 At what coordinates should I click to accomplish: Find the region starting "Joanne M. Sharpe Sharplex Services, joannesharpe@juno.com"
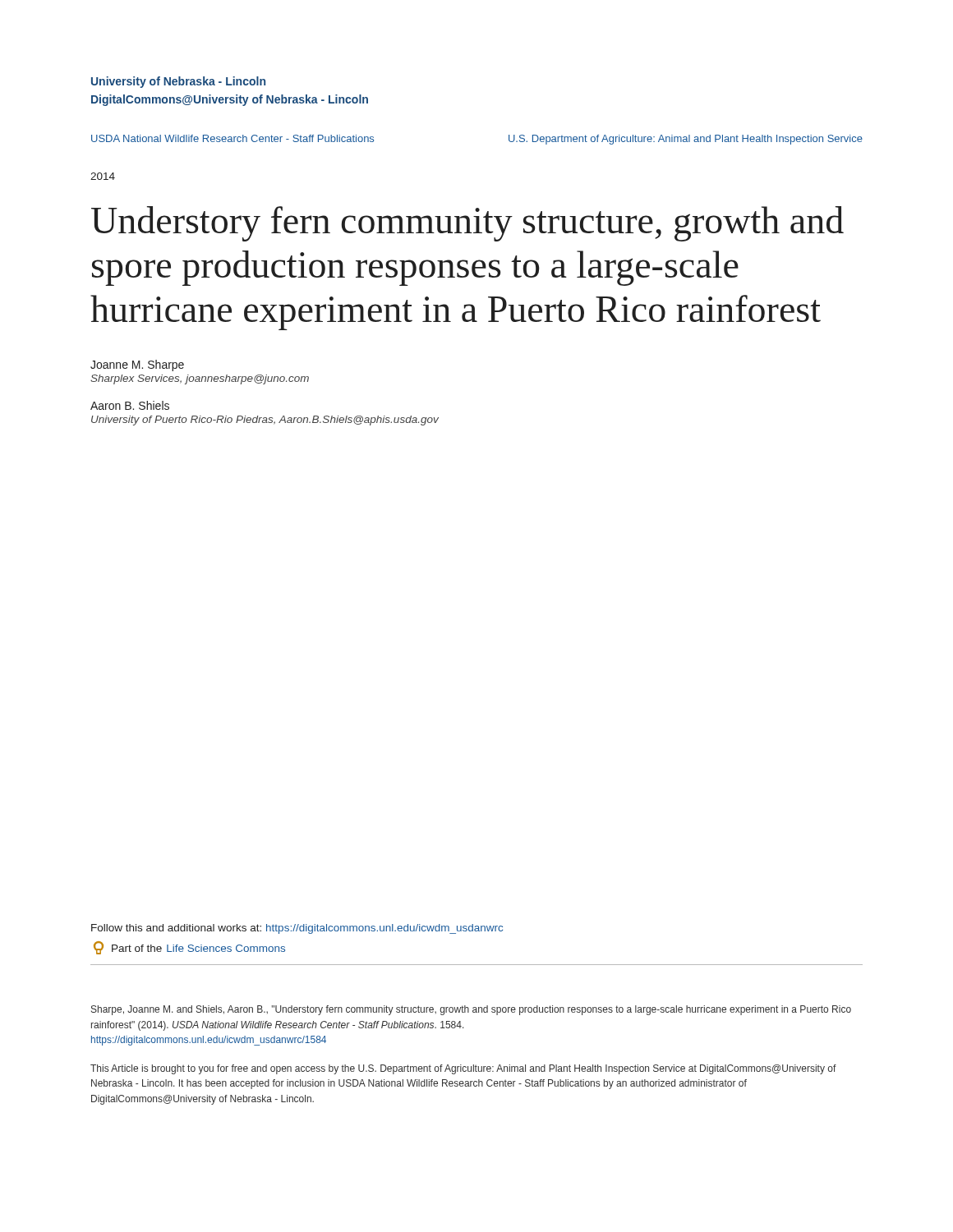[137, 365]
